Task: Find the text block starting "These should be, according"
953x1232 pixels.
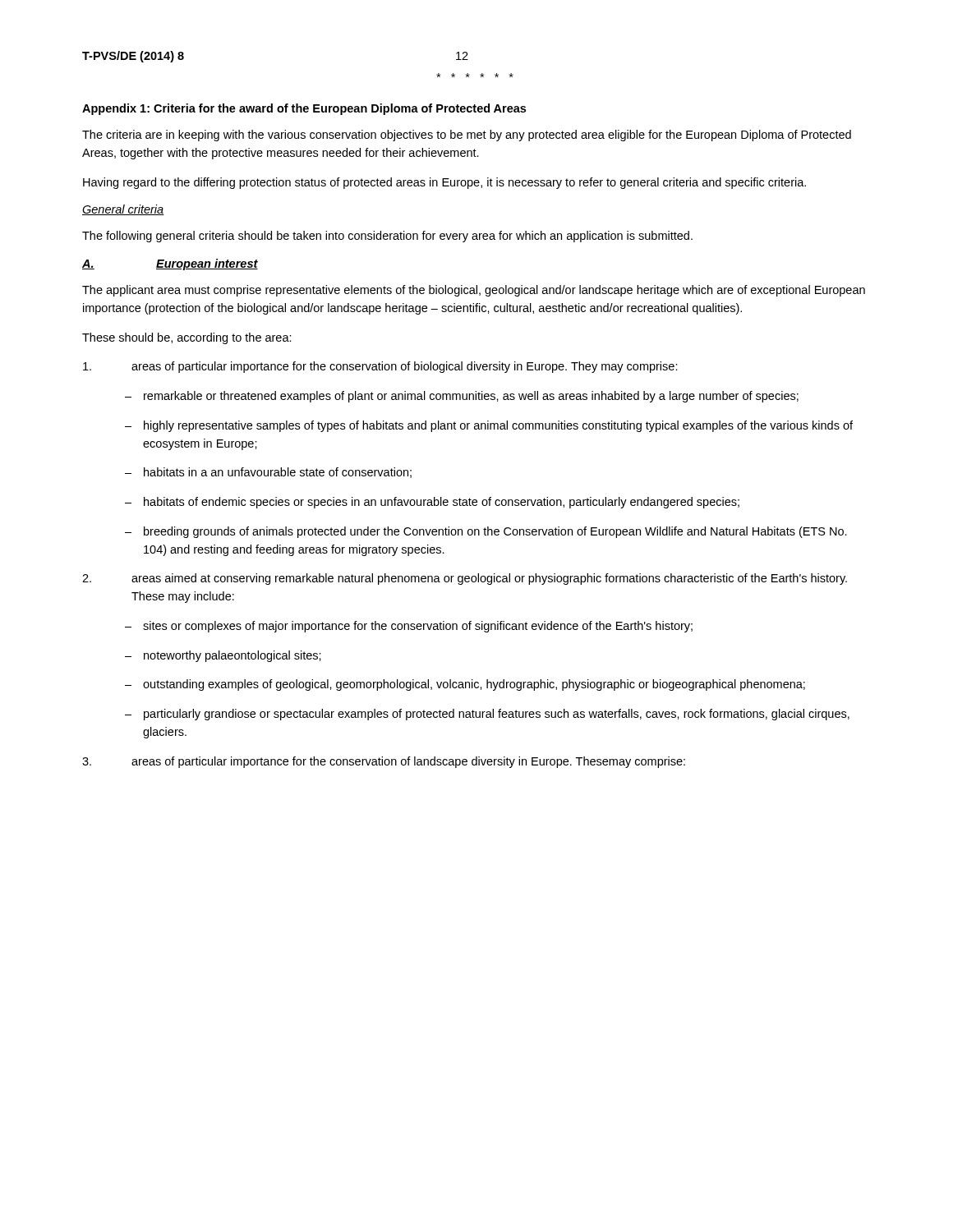Action: coord(187,337)
